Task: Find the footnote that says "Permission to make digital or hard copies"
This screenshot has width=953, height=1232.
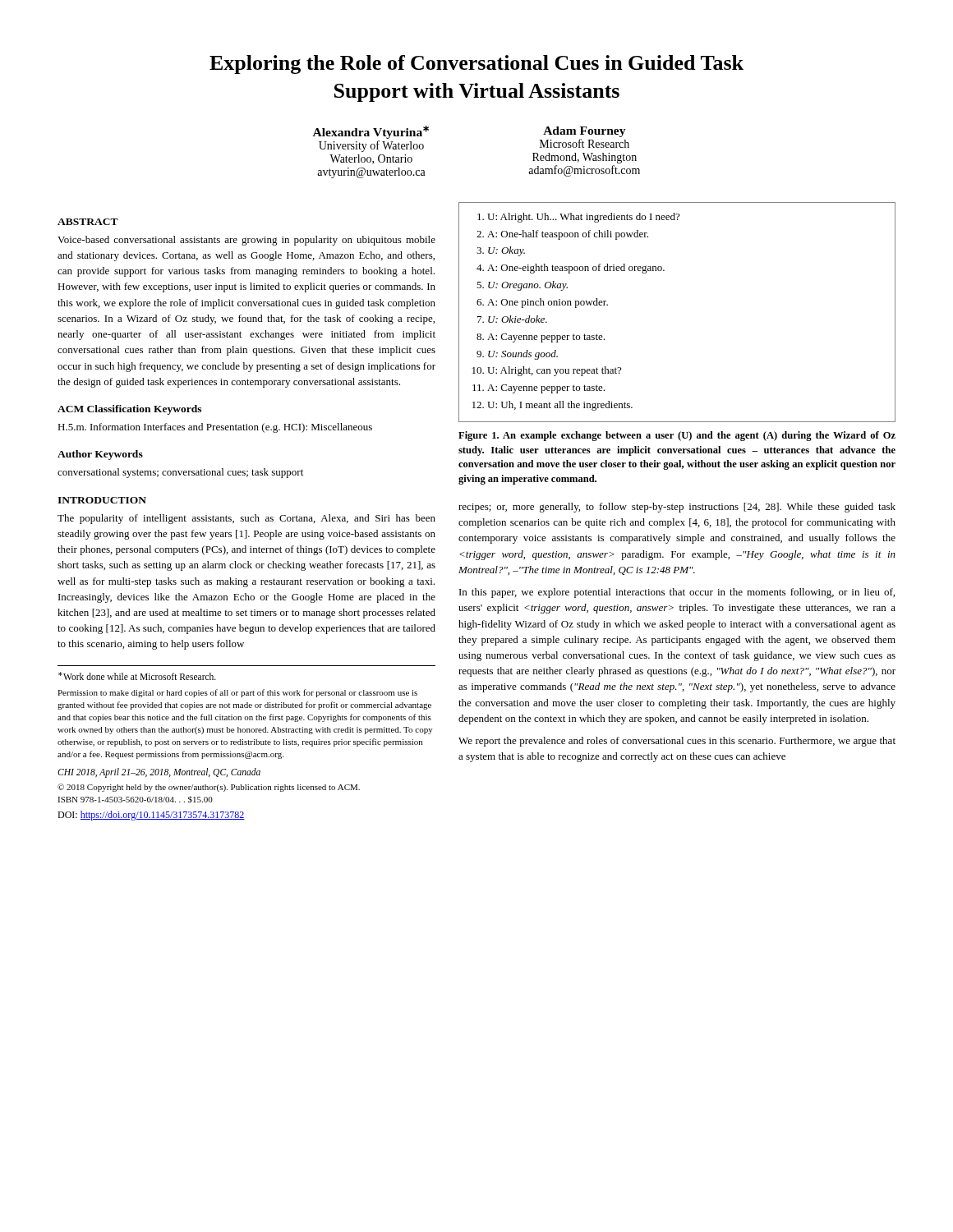Action: (245, 723)
